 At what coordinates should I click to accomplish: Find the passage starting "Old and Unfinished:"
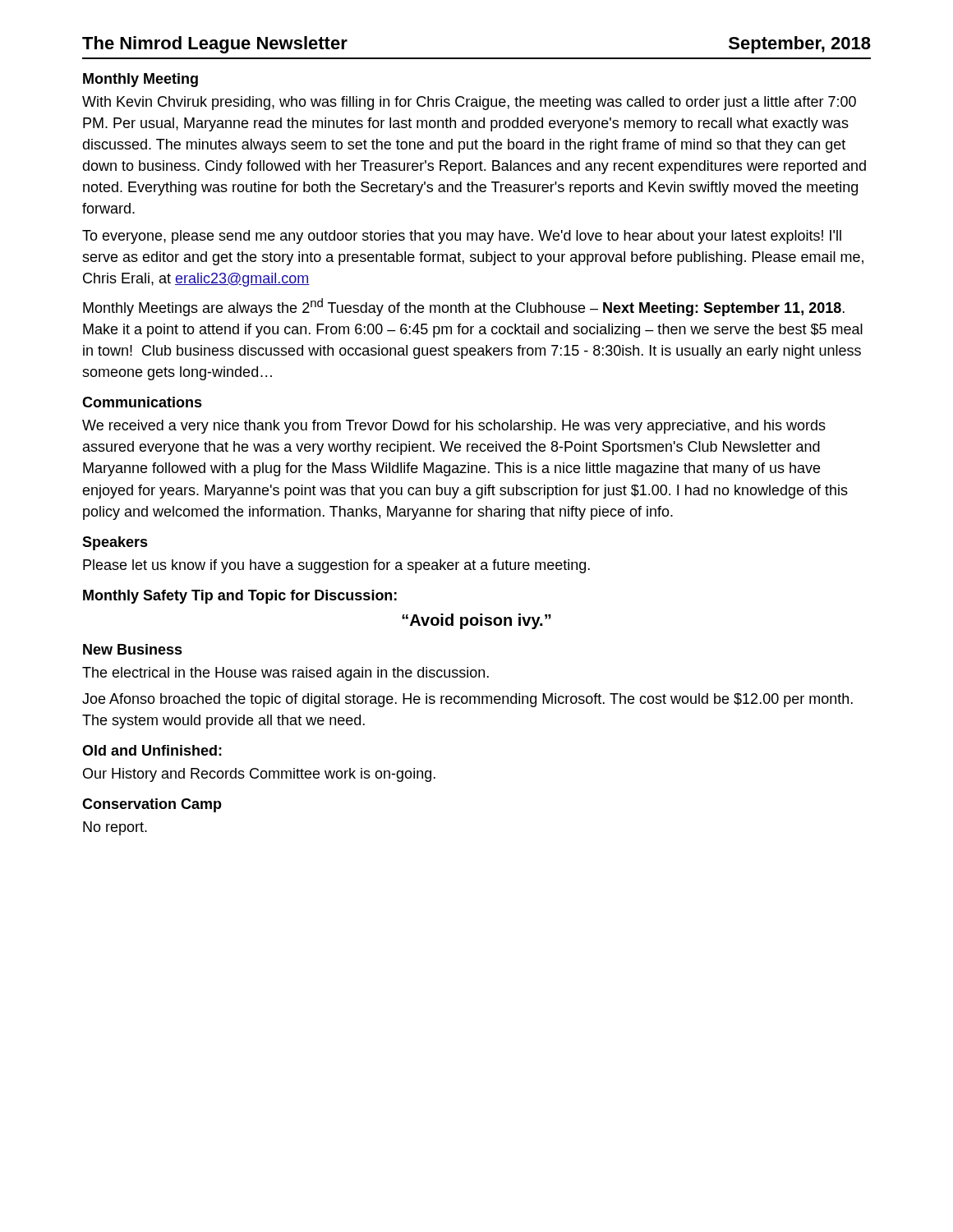[x=152, y=751]
